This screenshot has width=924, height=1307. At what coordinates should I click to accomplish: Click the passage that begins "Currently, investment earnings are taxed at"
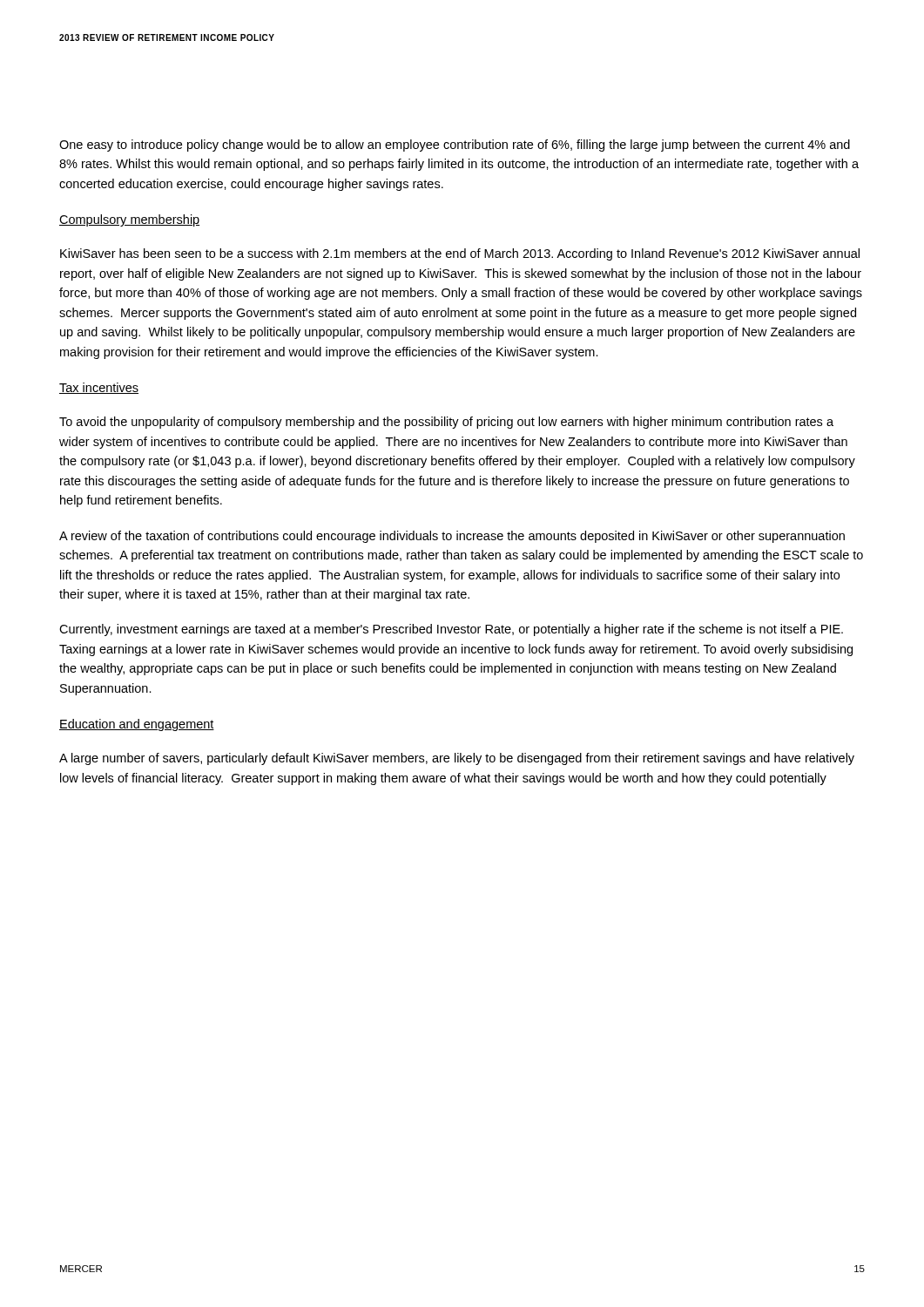456,659
